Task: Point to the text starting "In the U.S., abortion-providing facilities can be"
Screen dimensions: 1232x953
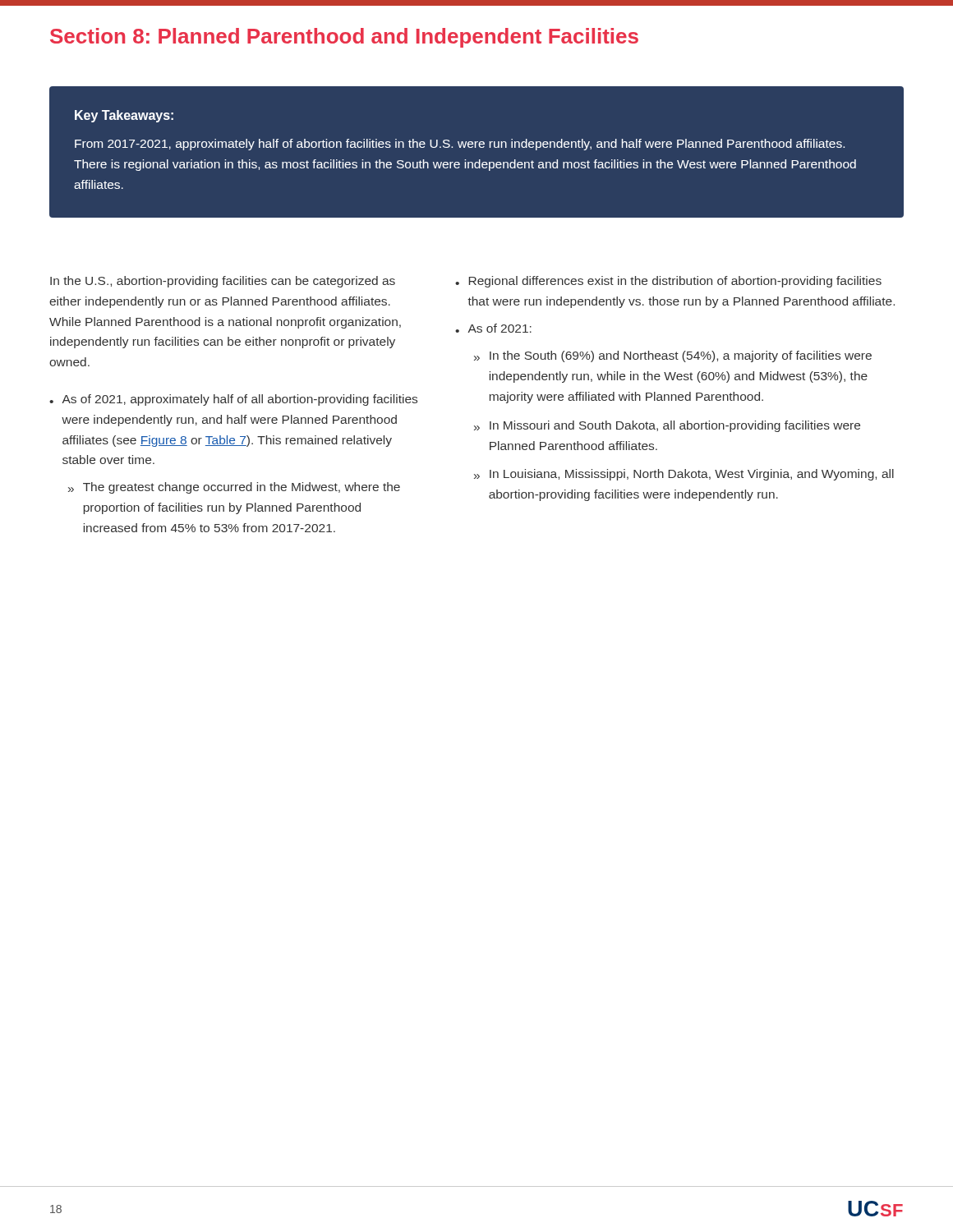Action: [226, 321]
